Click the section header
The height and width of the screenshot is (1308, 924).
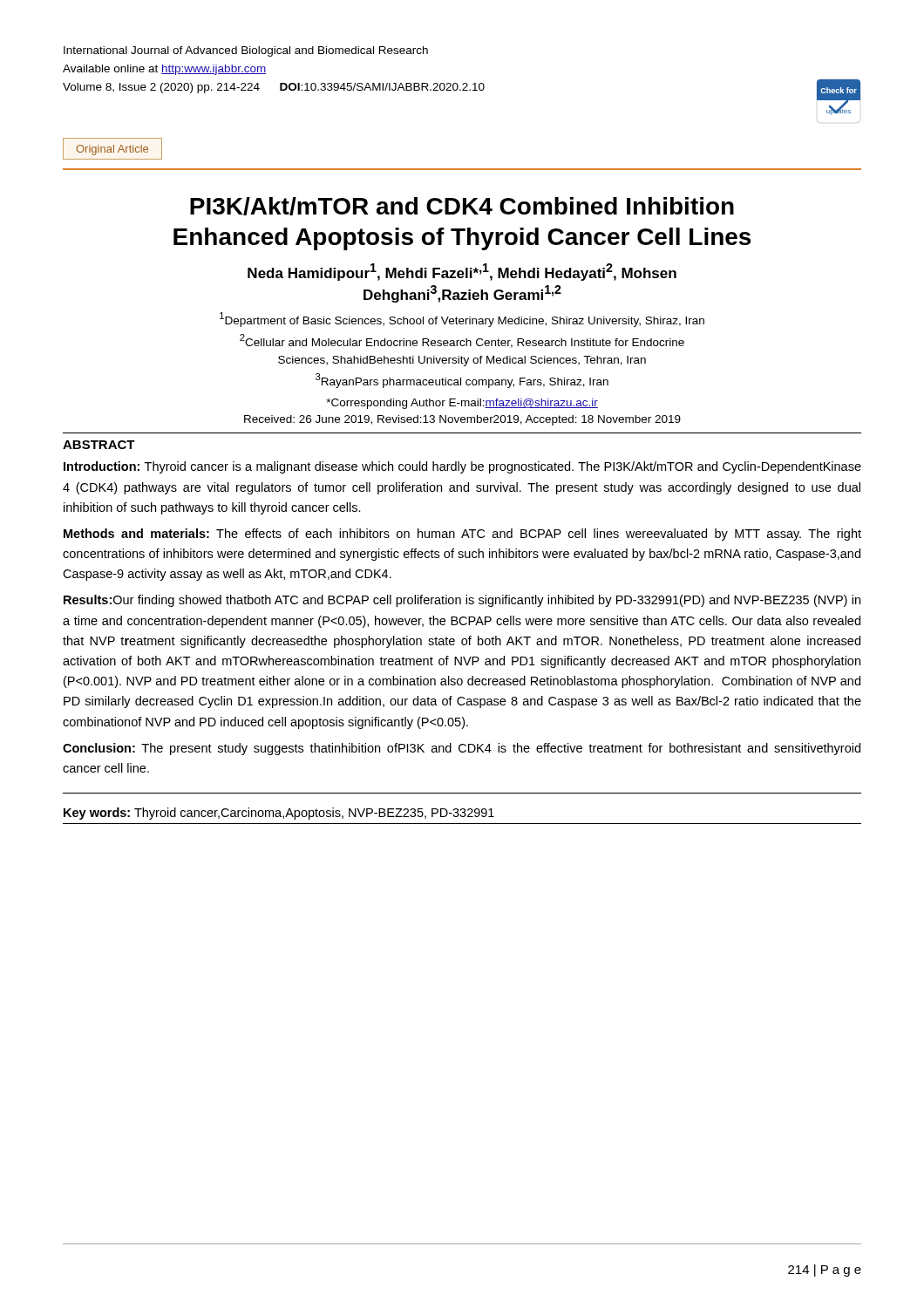point(99,445)
